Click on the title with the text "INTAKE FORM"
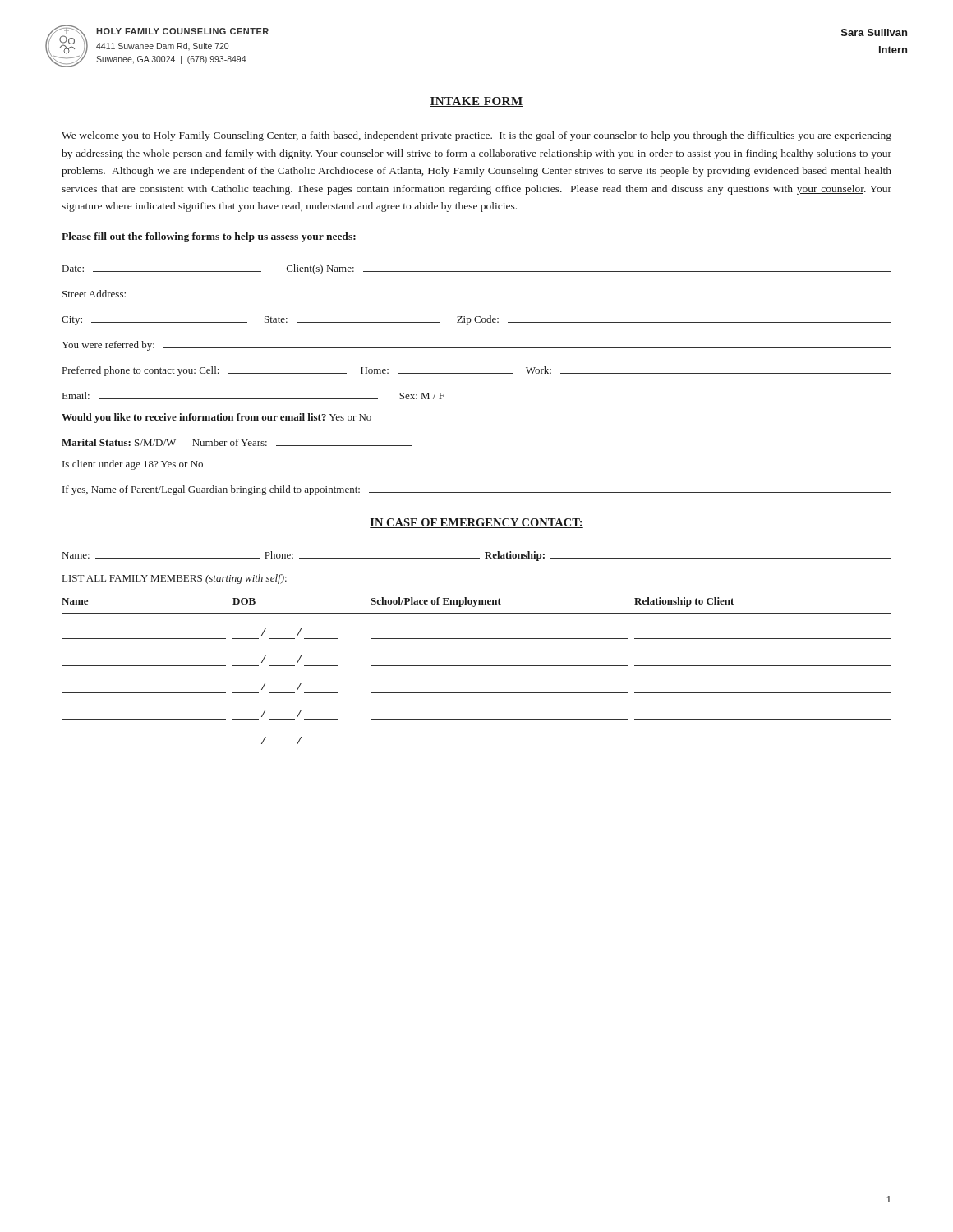The image size is (953, 1232). coord(476,101)
